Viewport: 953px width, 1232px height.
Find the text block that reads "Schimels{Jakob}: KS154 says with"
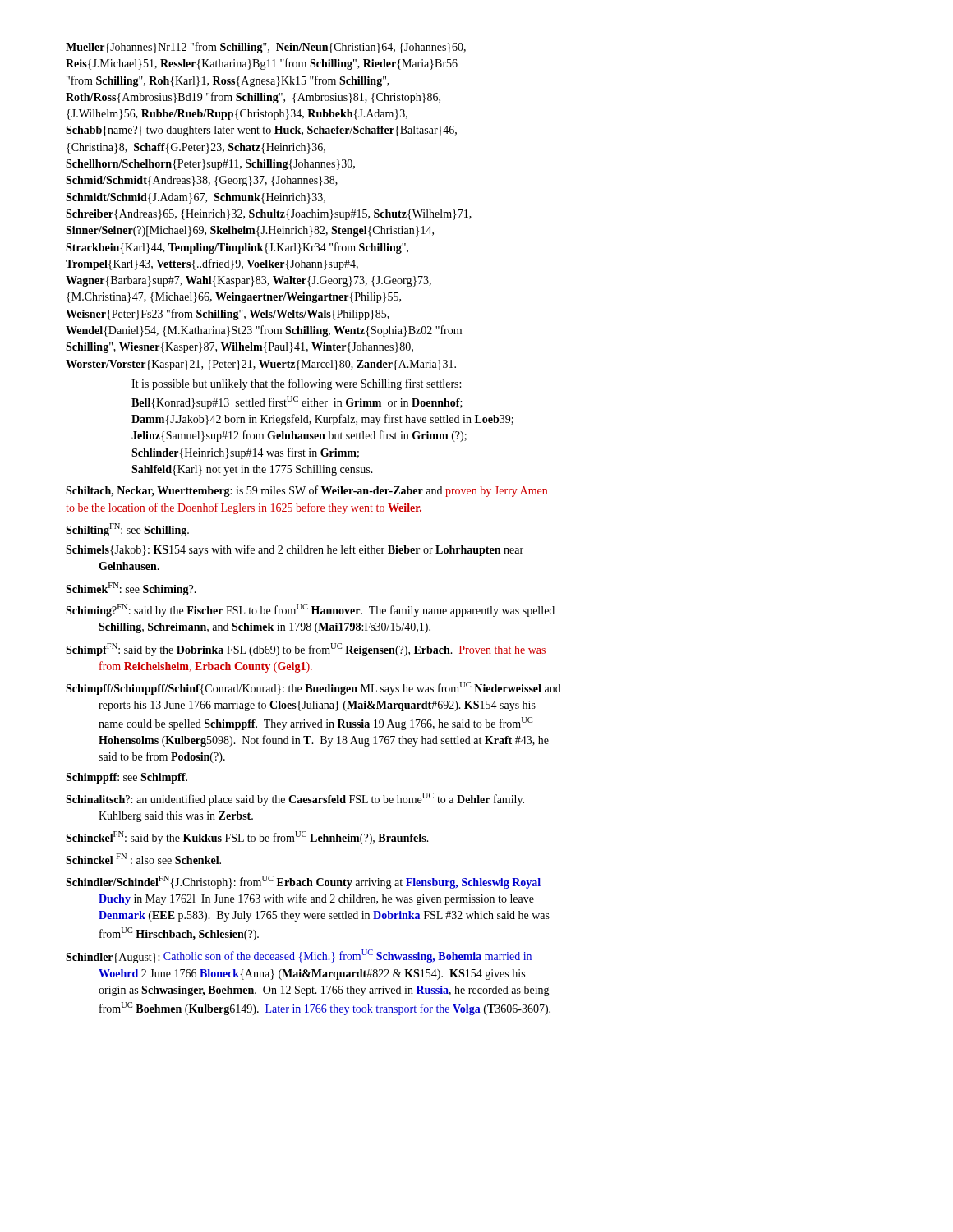[x=295, y=558]
